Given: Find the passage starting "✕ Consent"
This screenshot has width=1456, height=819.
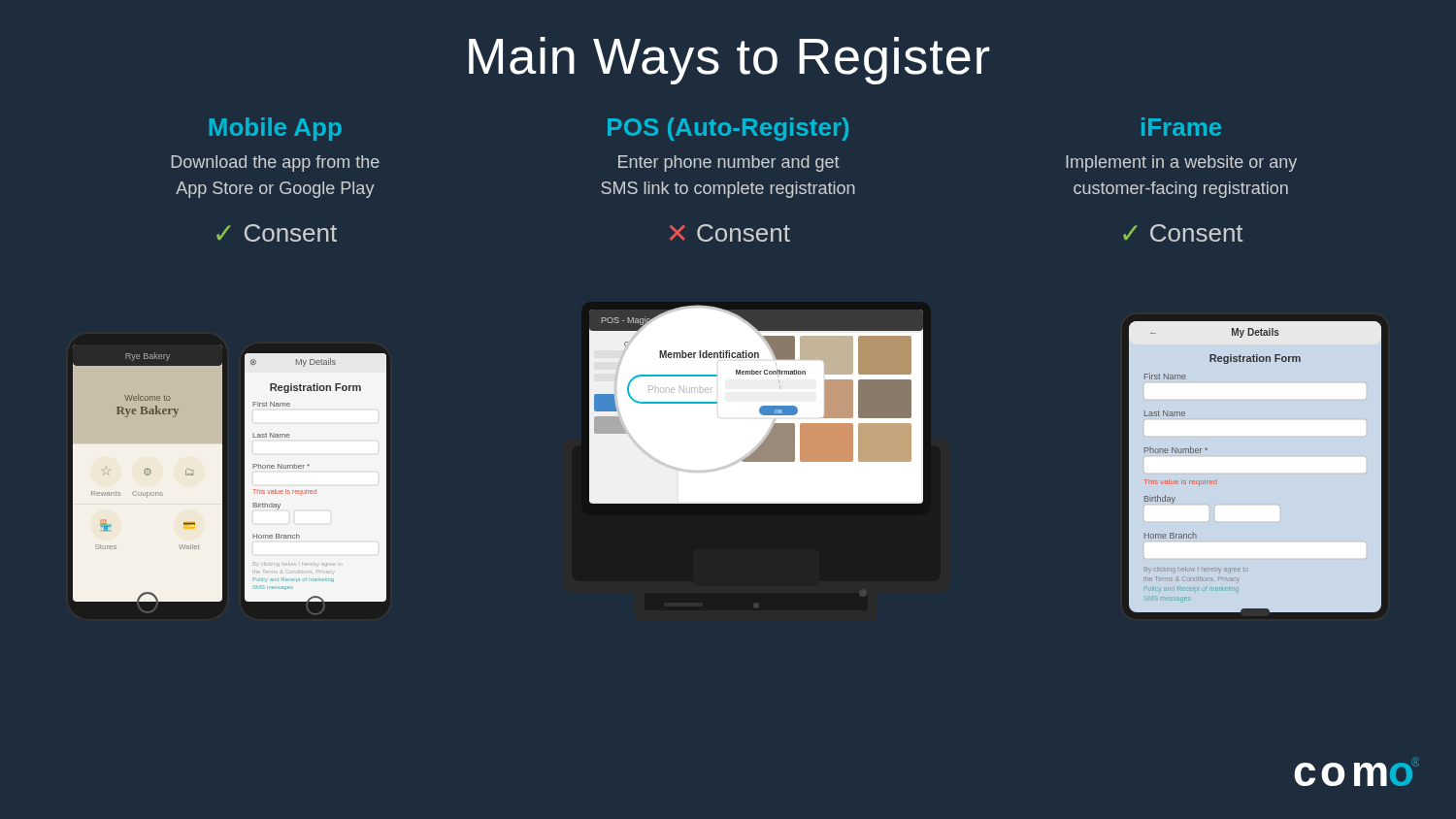Looking at the screenshot, I should point(728,233).
